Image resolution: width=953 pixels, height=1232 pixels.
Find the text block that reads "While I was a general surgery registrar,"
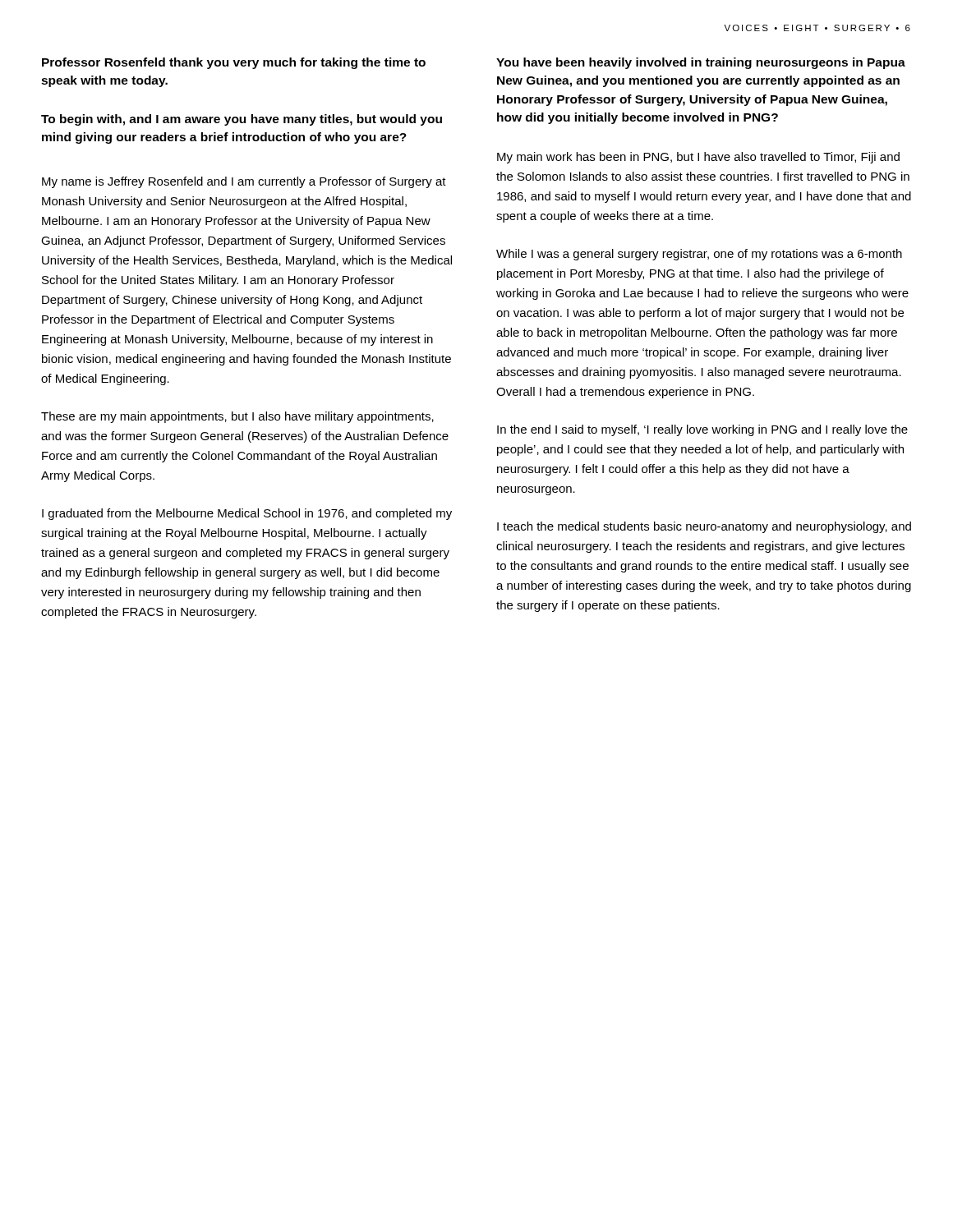tap(702, 322)
